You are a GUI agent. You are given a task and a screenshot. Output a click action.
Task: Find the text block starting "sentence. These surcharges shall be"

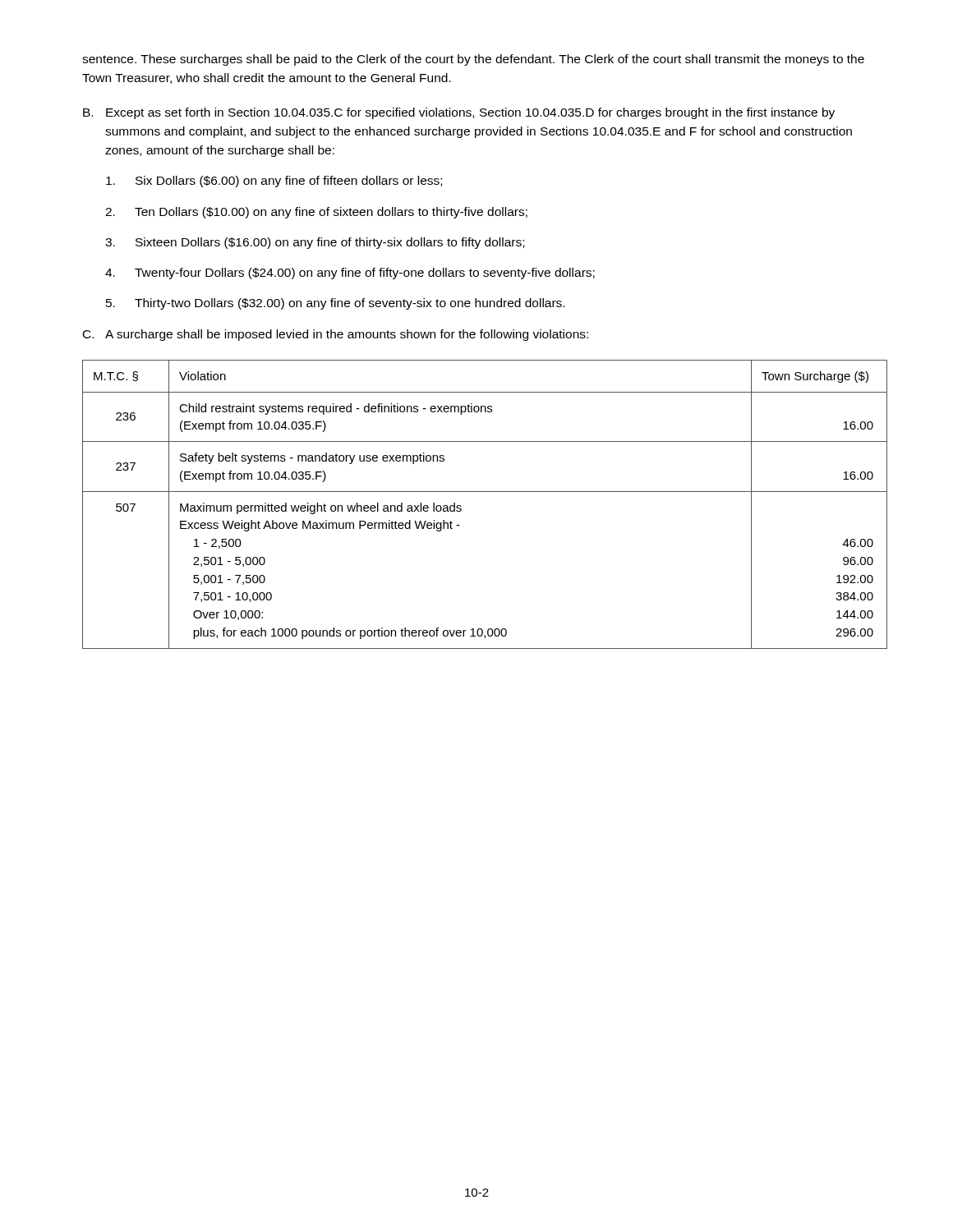[473, 68]
